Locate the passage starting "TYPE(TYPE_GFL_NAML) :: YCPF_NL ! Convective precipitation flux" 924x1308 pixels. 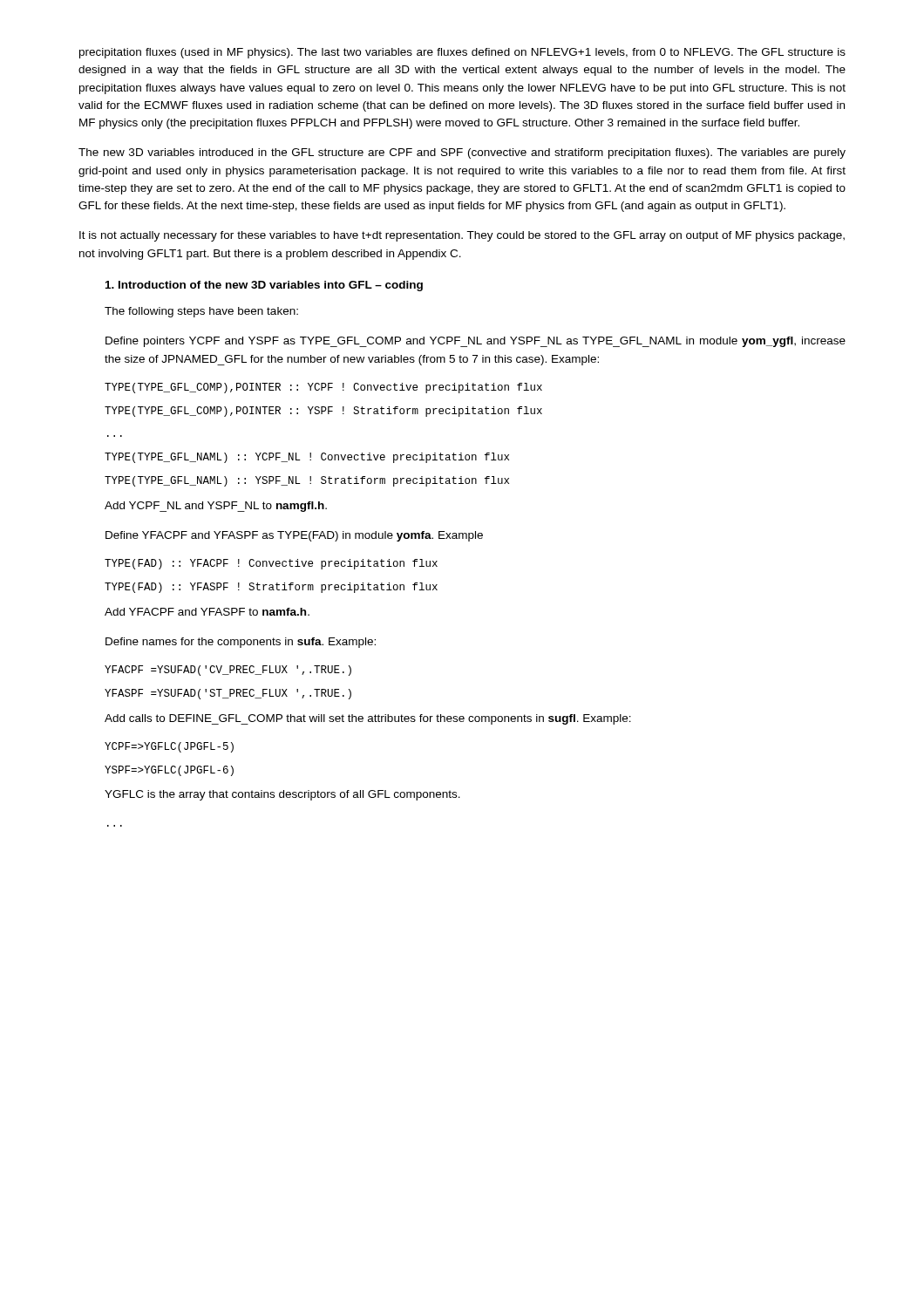475,458
